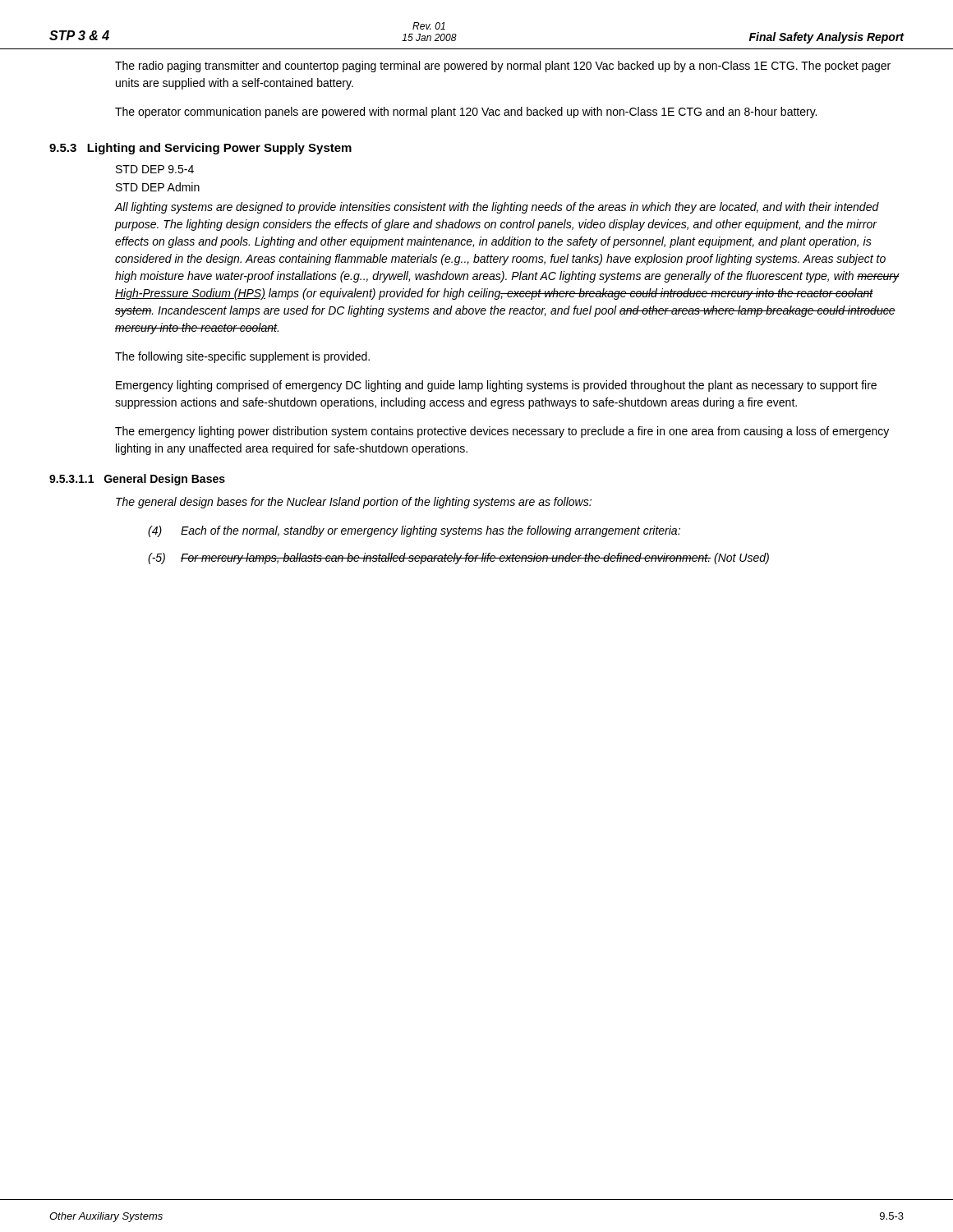Find the list item containing "(-5) For mercury lamps,"

(459, 558)
